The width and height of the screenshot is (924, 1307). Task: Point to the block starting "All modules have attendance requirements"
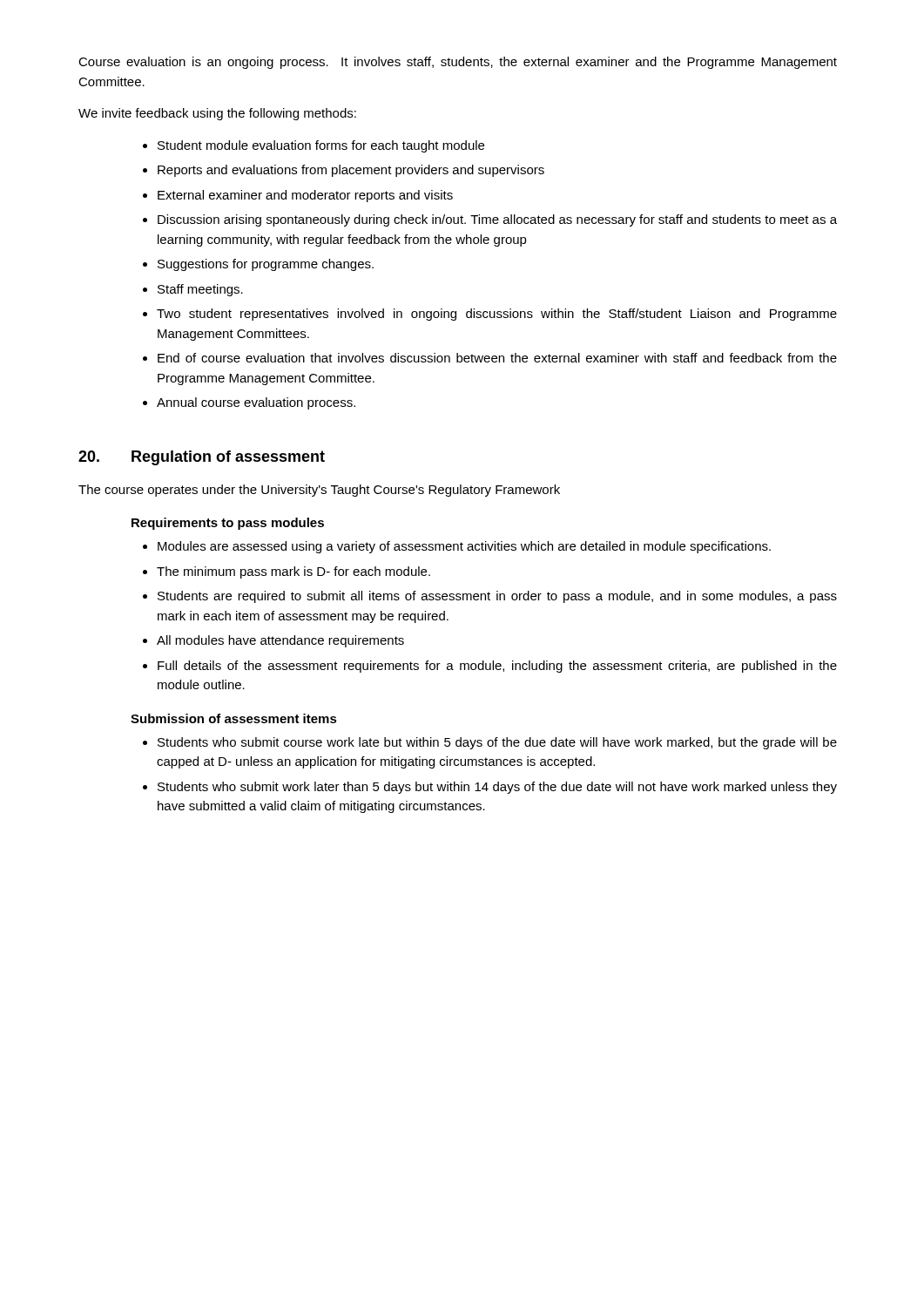tap(281, 640)
